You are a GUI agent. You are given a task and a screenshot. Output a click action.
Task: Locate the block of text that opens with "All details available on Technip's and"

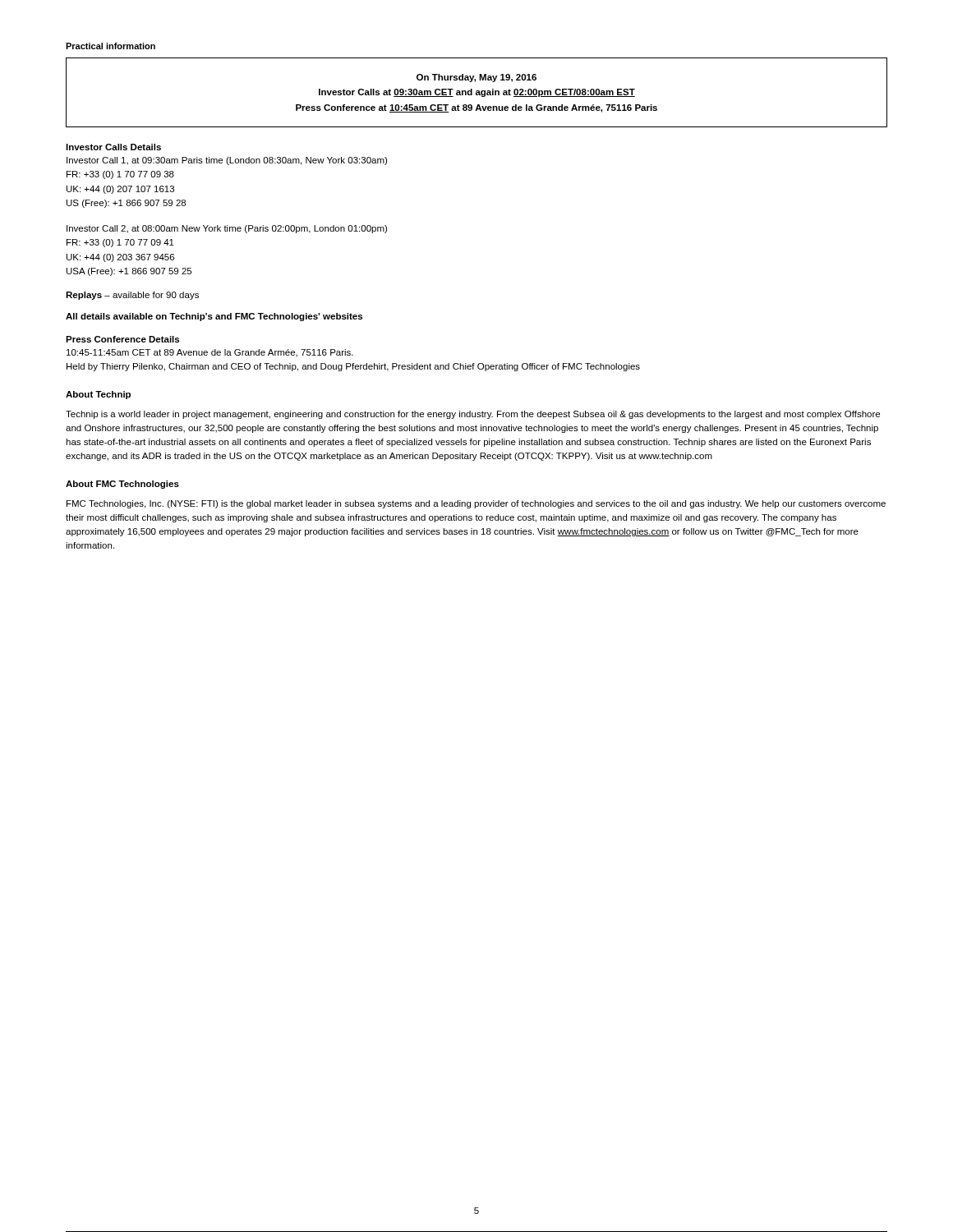click(214, 316)
